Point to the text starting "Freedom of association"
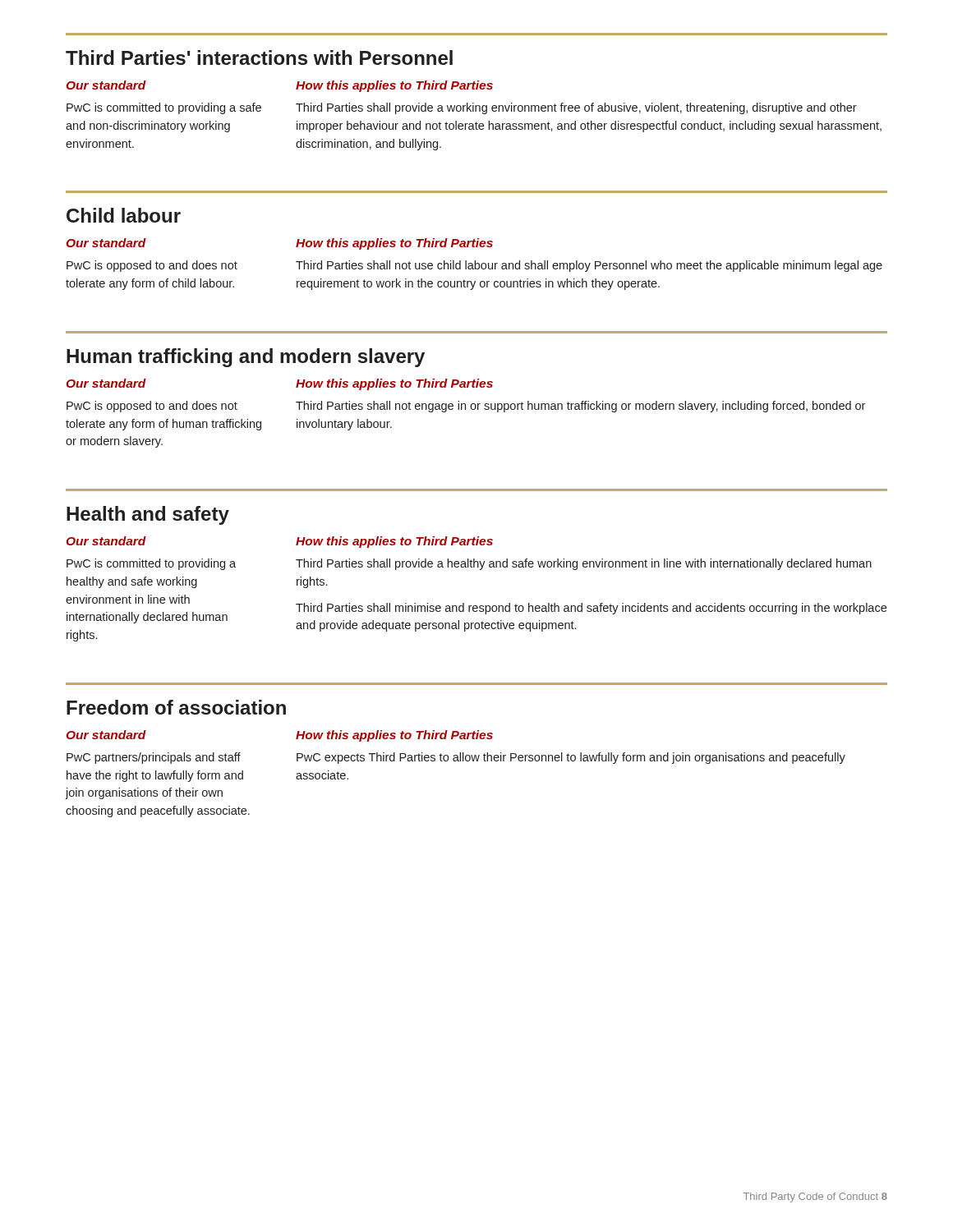 click(x=476, y=764)
